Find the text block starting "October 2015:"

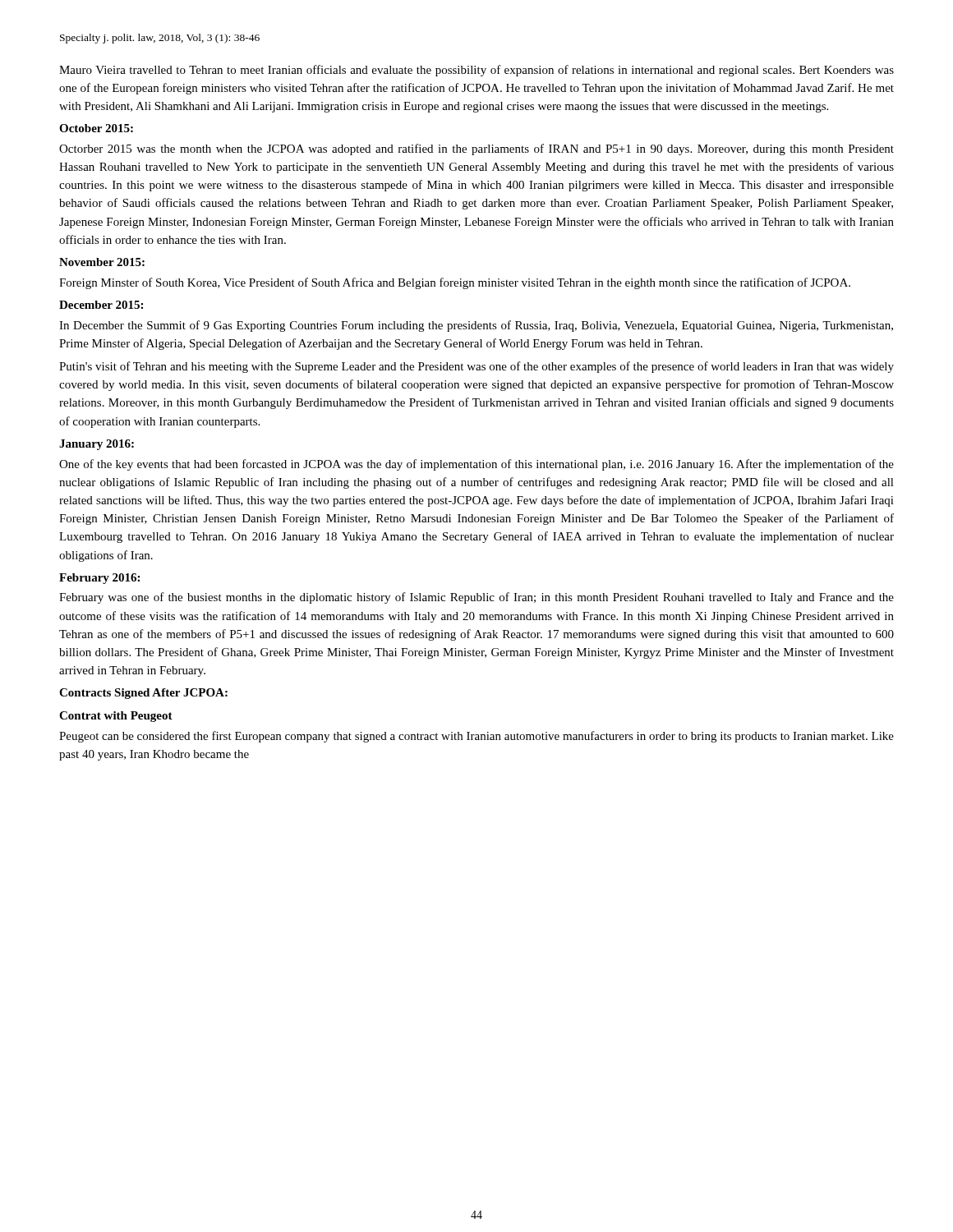coord(97,128)
